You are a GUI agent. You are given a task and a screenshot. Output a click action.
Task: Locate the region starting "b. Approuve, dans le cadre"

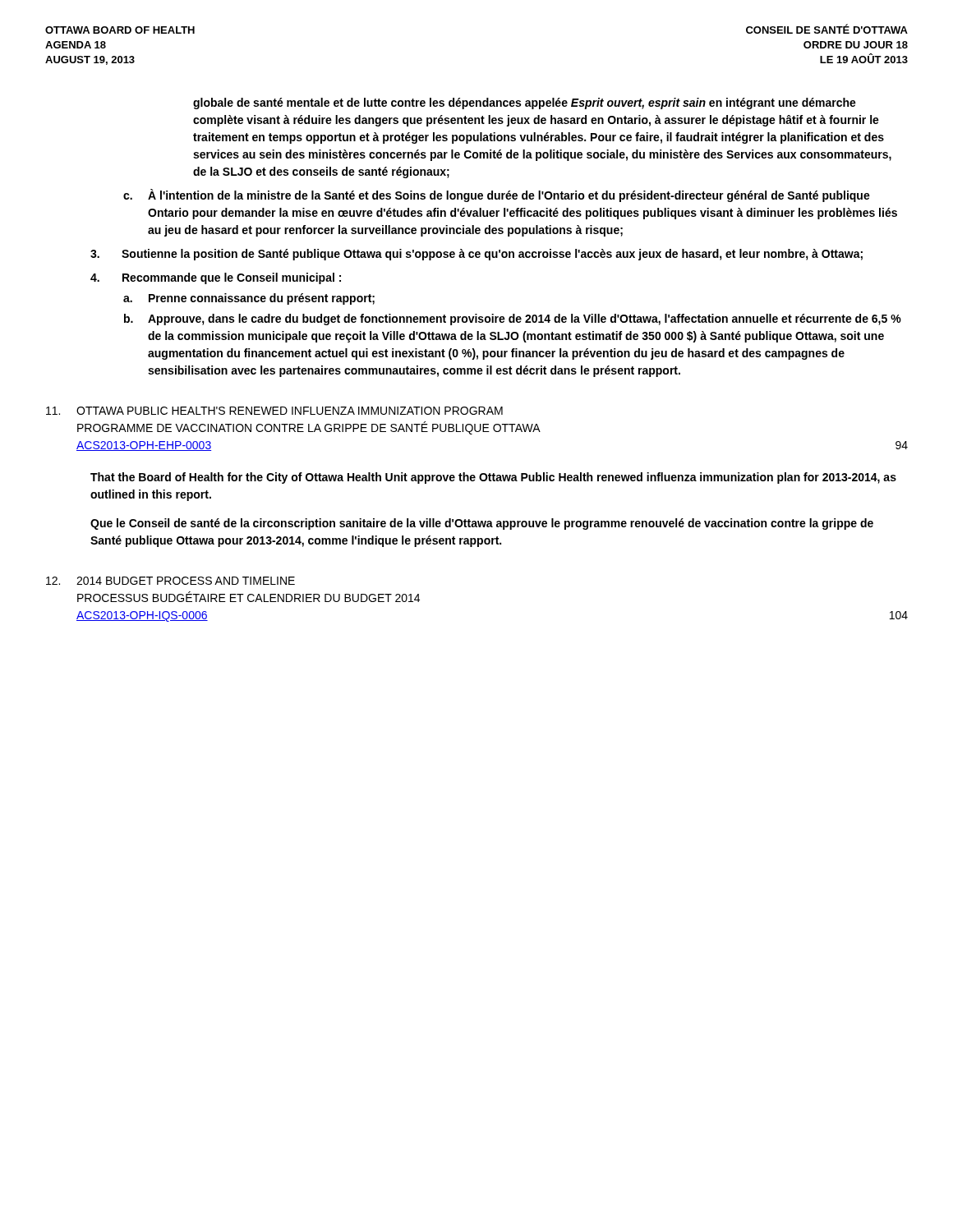click(x=516, y=345)
